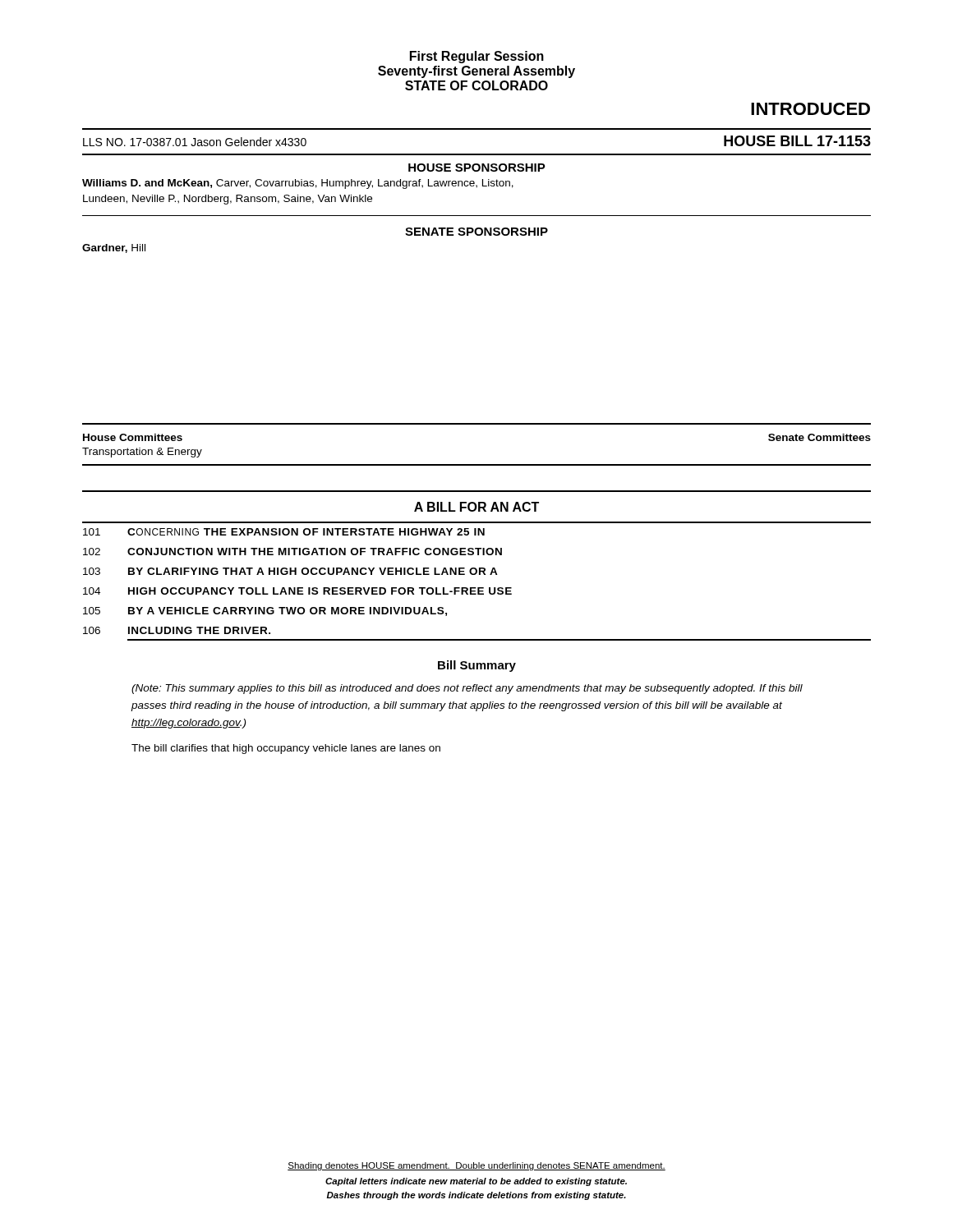This screenshot has width=953, height=1232.
Task: Point to the block beginning "104 HIGH OCCUPANCY TOLL"
Action: [x=476, y=592]
